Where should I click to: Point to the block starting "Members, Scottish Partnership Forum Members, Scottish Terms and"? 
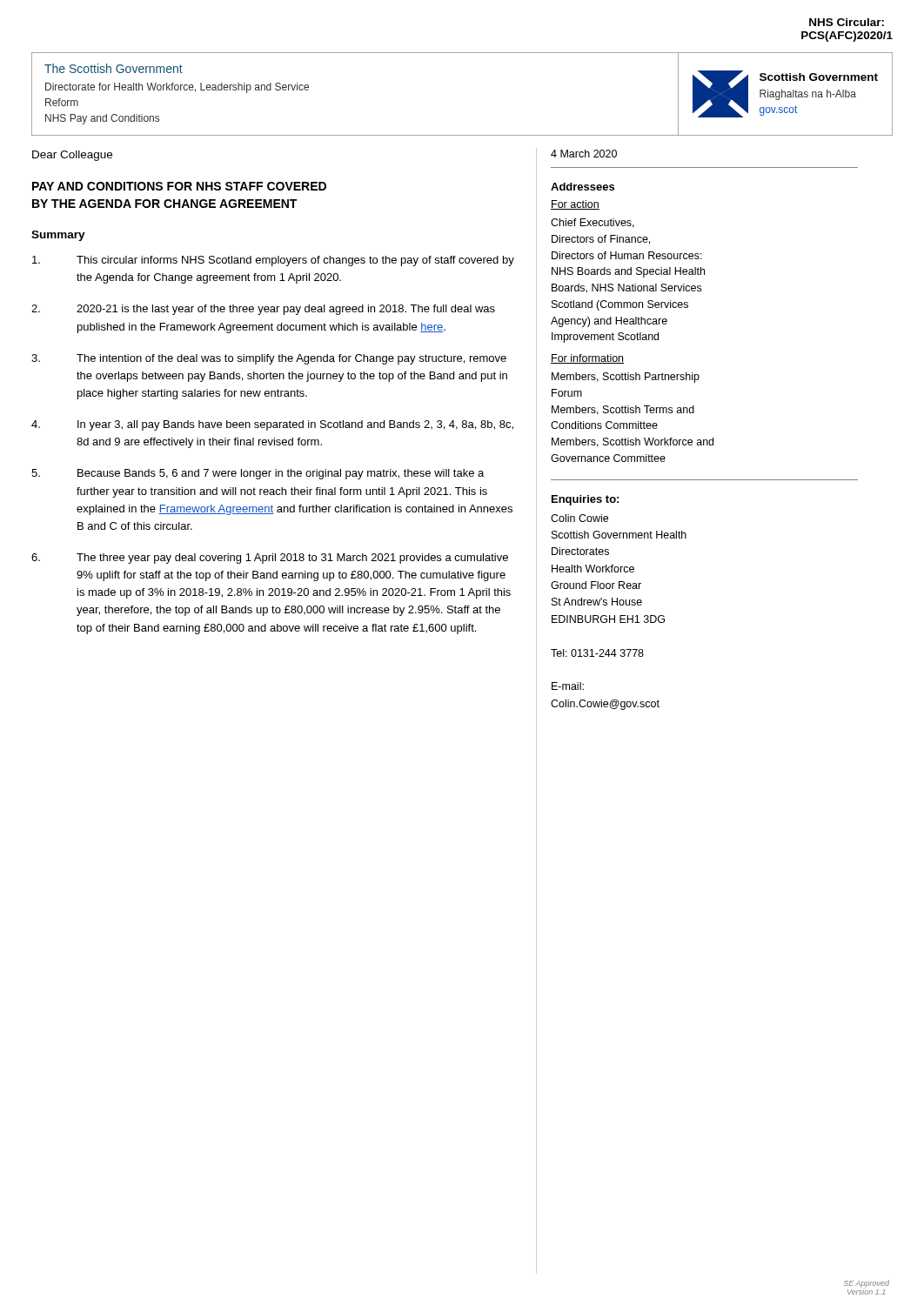[633, 417]
